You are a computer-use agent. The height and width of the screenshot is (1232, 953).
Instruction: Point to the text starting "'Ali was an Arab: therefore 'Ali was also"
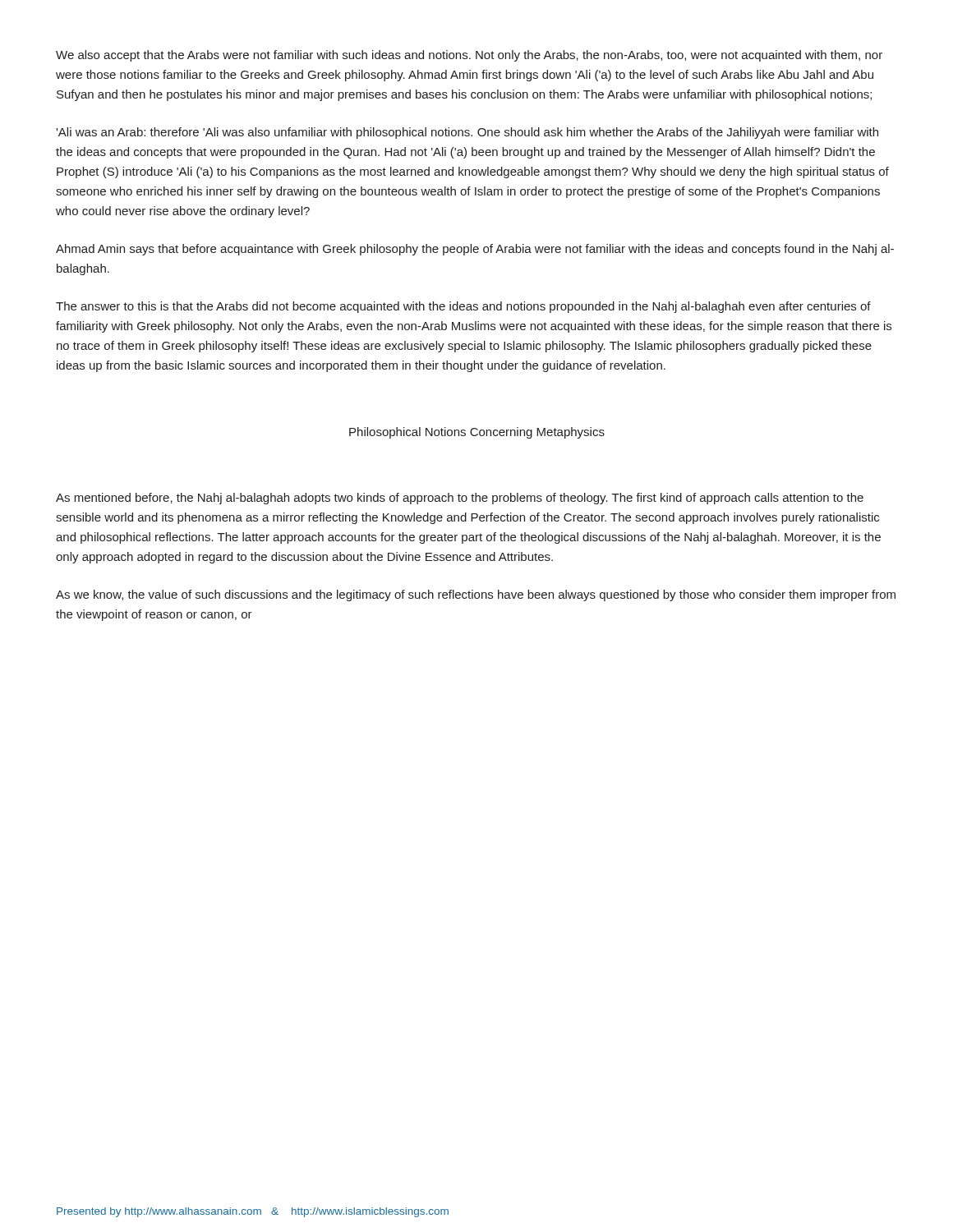[x=472, y=171]
